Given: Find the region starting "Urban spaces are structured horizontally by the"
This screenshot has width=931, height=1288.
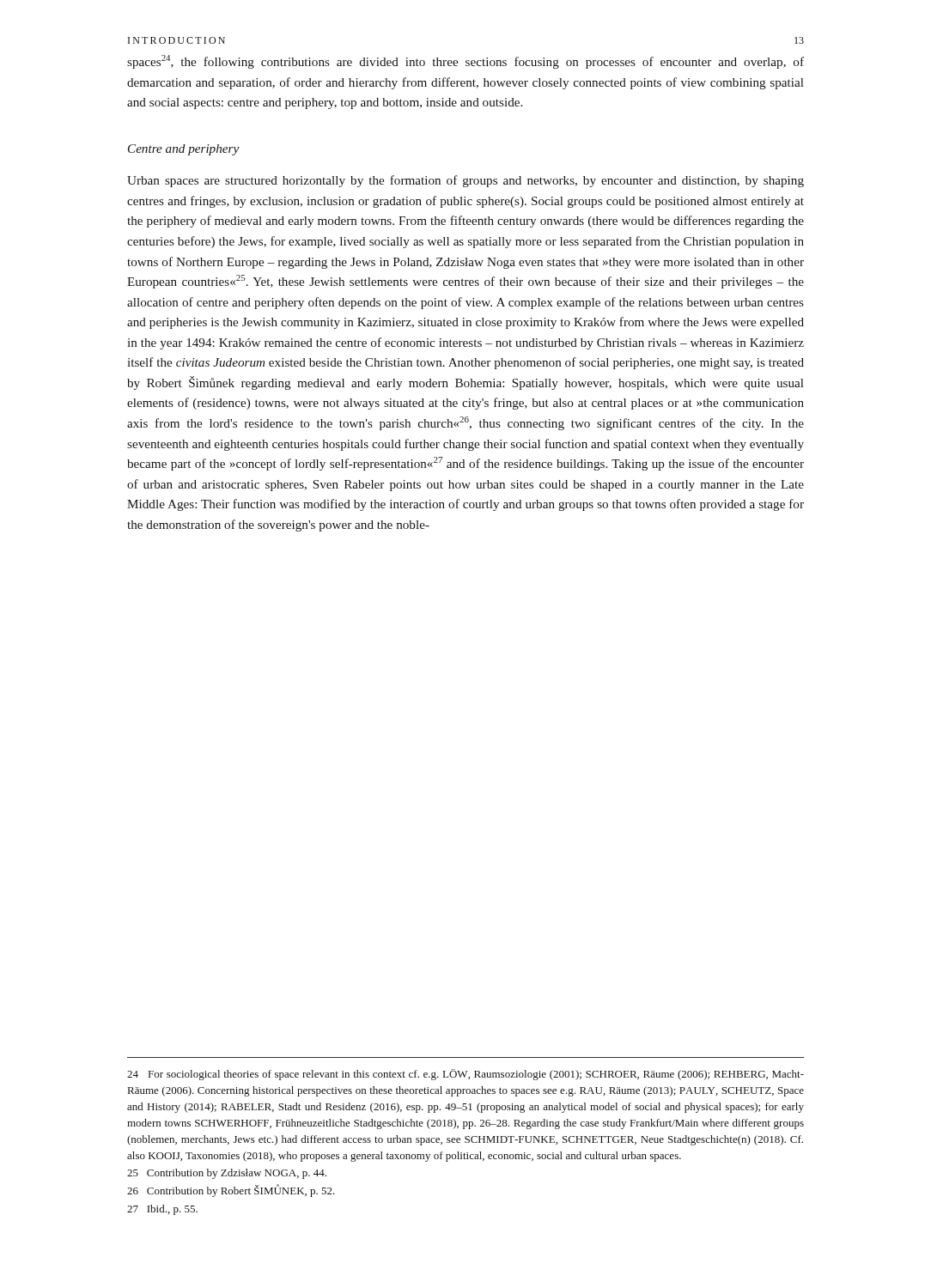Looking at the screenshot, I should tap(466, 352).
